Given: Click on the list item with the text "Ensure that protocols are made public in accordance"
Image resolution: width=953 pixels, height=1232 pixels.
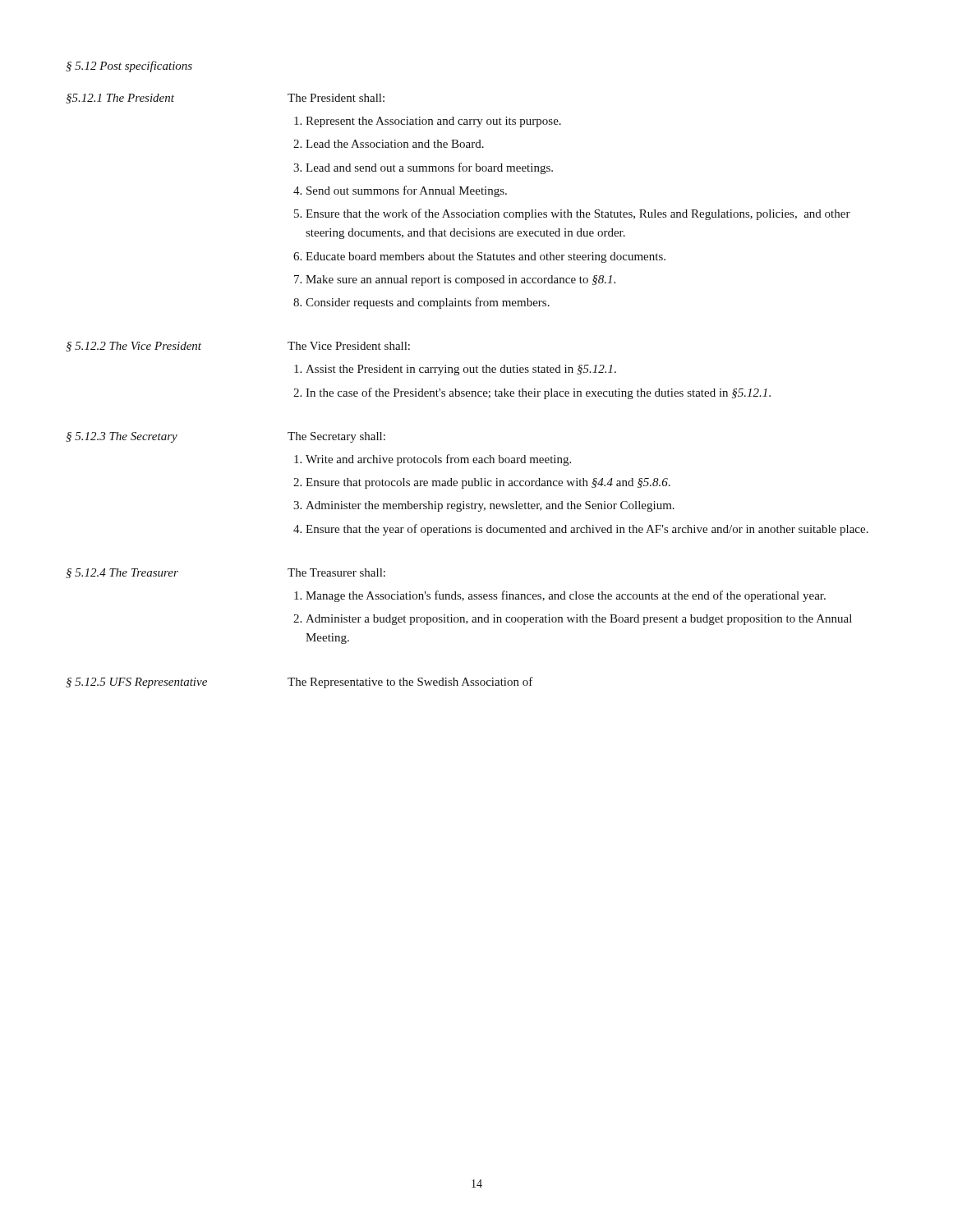Looking at the screenshot, I should tap(488, 482).
